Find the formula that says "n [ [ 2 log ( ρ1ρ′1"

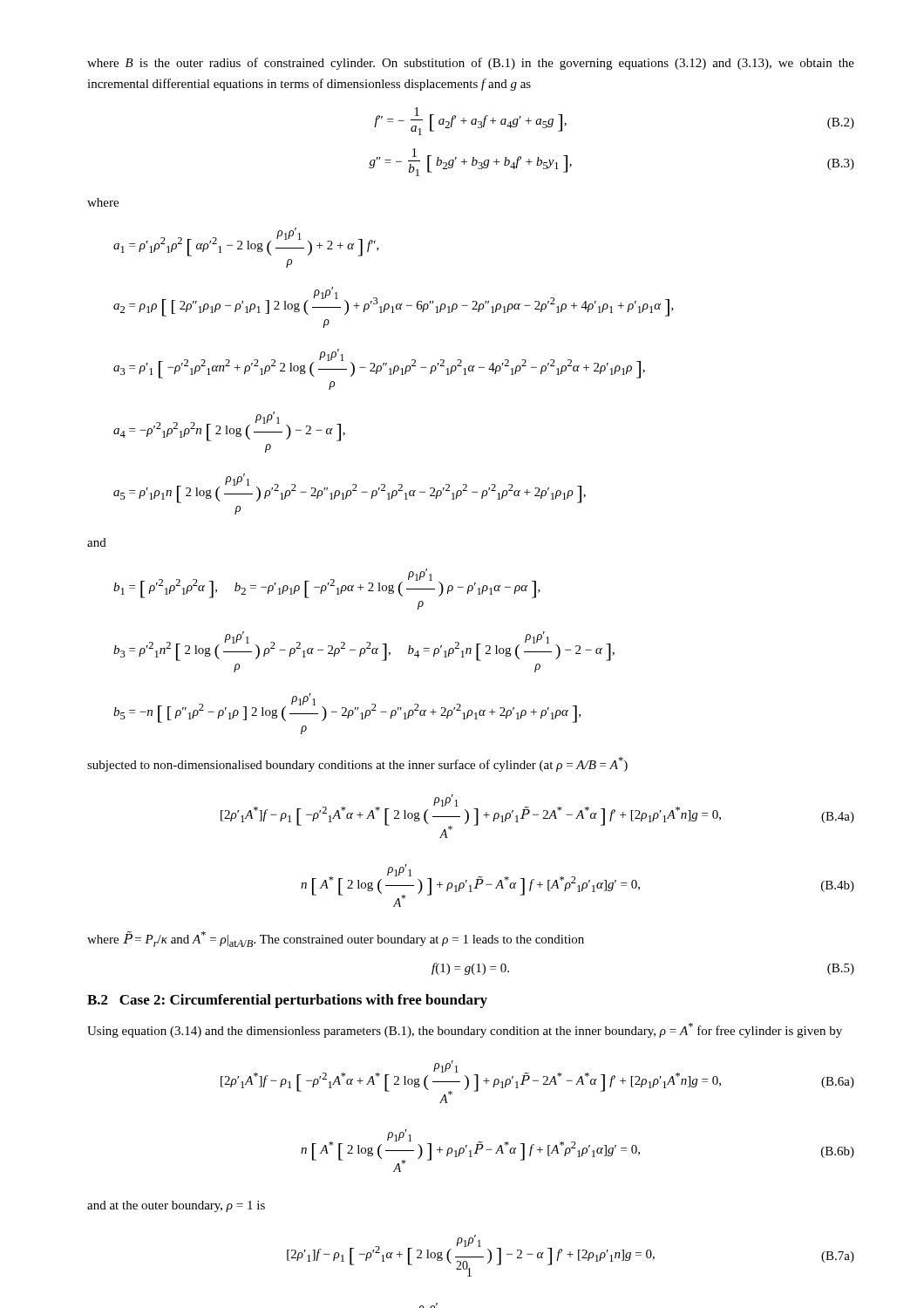pyautogui.click(x=428, y=1305)
